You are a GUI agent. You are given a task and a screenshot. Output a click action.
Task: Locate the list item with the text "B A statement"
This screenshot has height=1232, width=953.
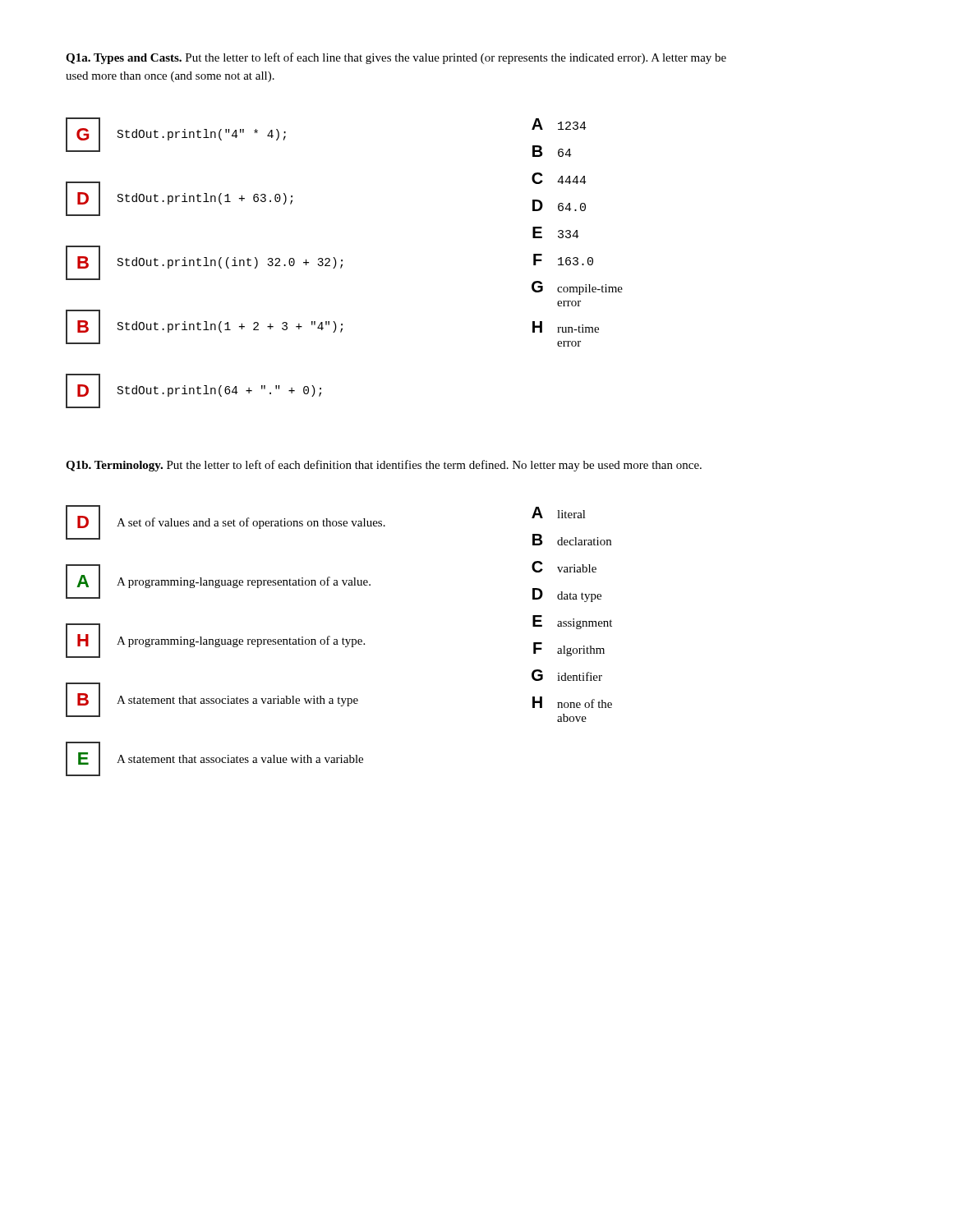click(x=212, y=700)
